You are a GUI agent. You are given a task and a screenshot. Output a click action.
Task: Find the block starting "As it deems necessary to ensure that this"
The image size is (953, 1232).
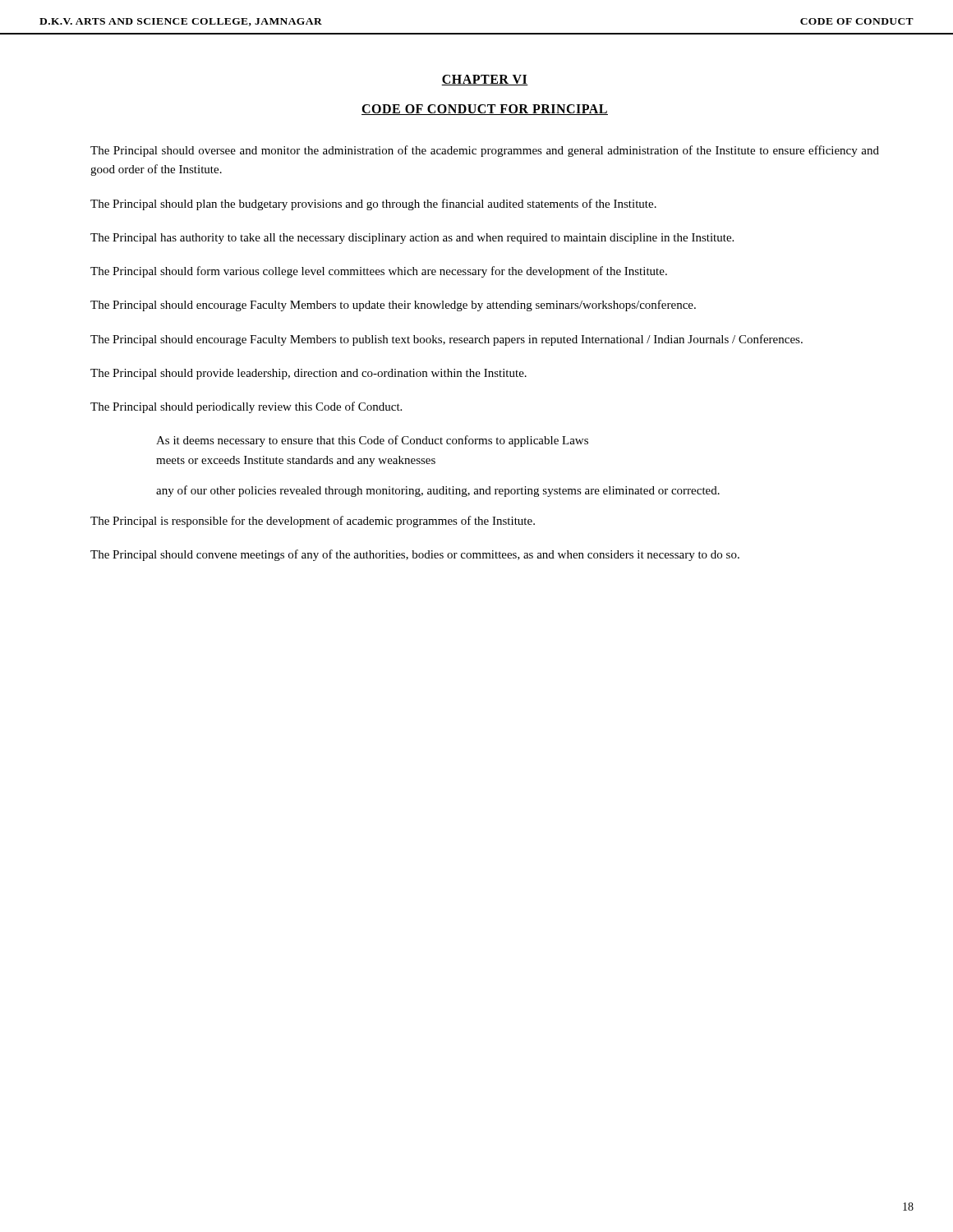coord(372,450)
